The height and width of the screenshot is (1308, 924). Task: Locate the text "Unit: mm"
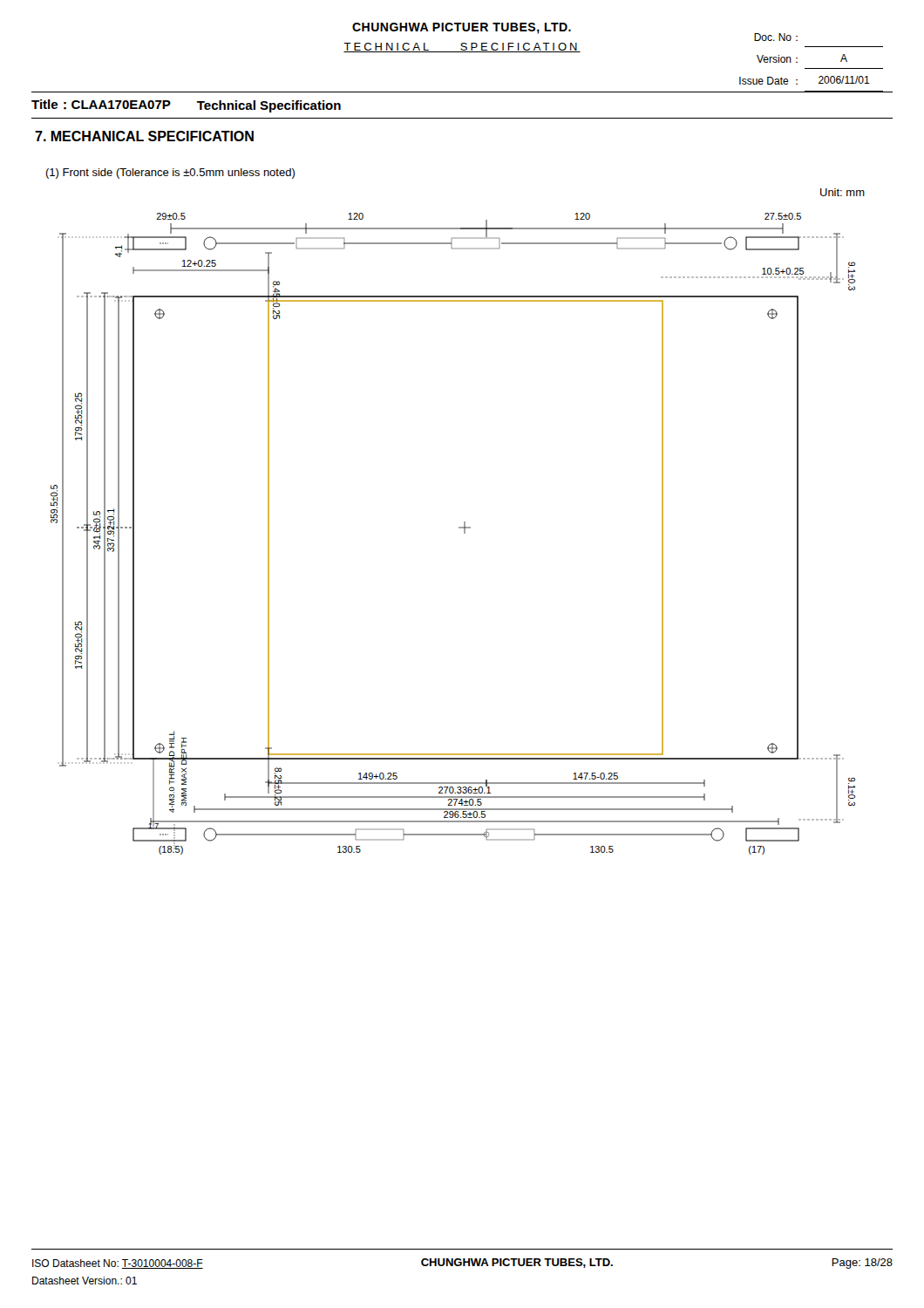coord(842,192)
